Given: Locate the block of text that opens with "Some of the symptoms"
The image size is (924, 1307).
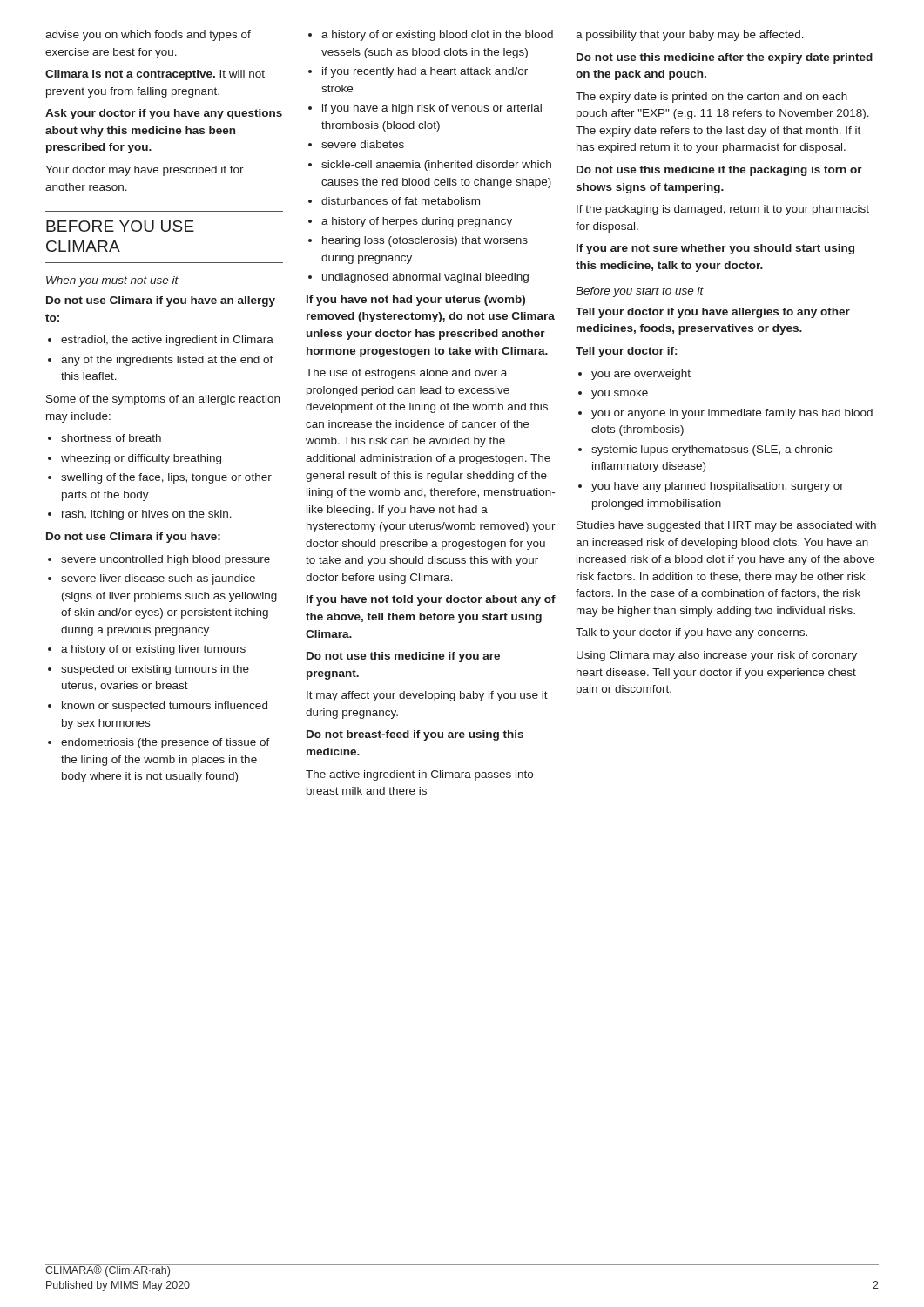Looking at the screenshot, I should coord(164,407).
